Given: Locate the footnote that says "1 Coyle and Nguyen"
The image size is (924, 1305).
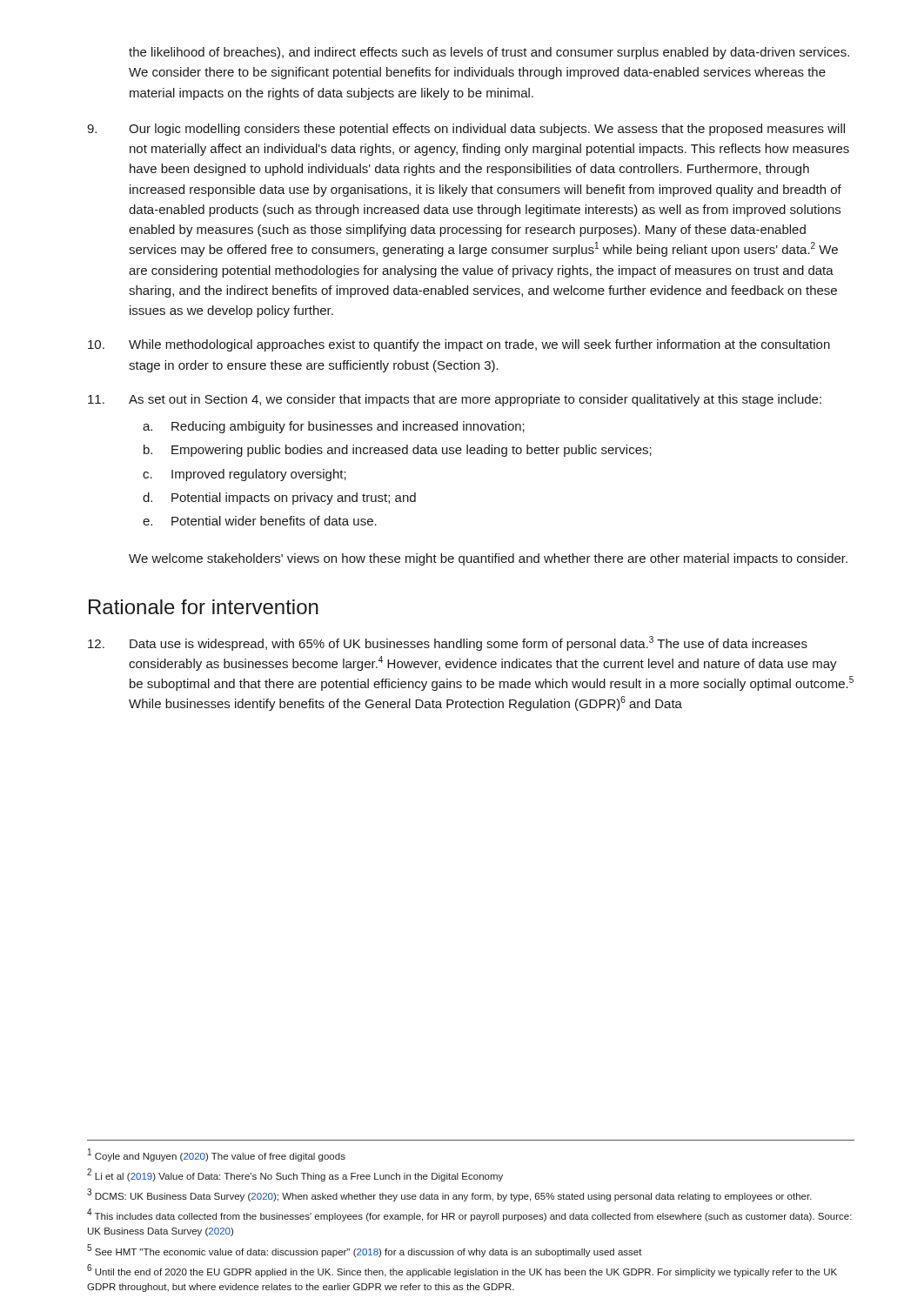Looking at the screenshot, I should click(x=216, y=1154).
